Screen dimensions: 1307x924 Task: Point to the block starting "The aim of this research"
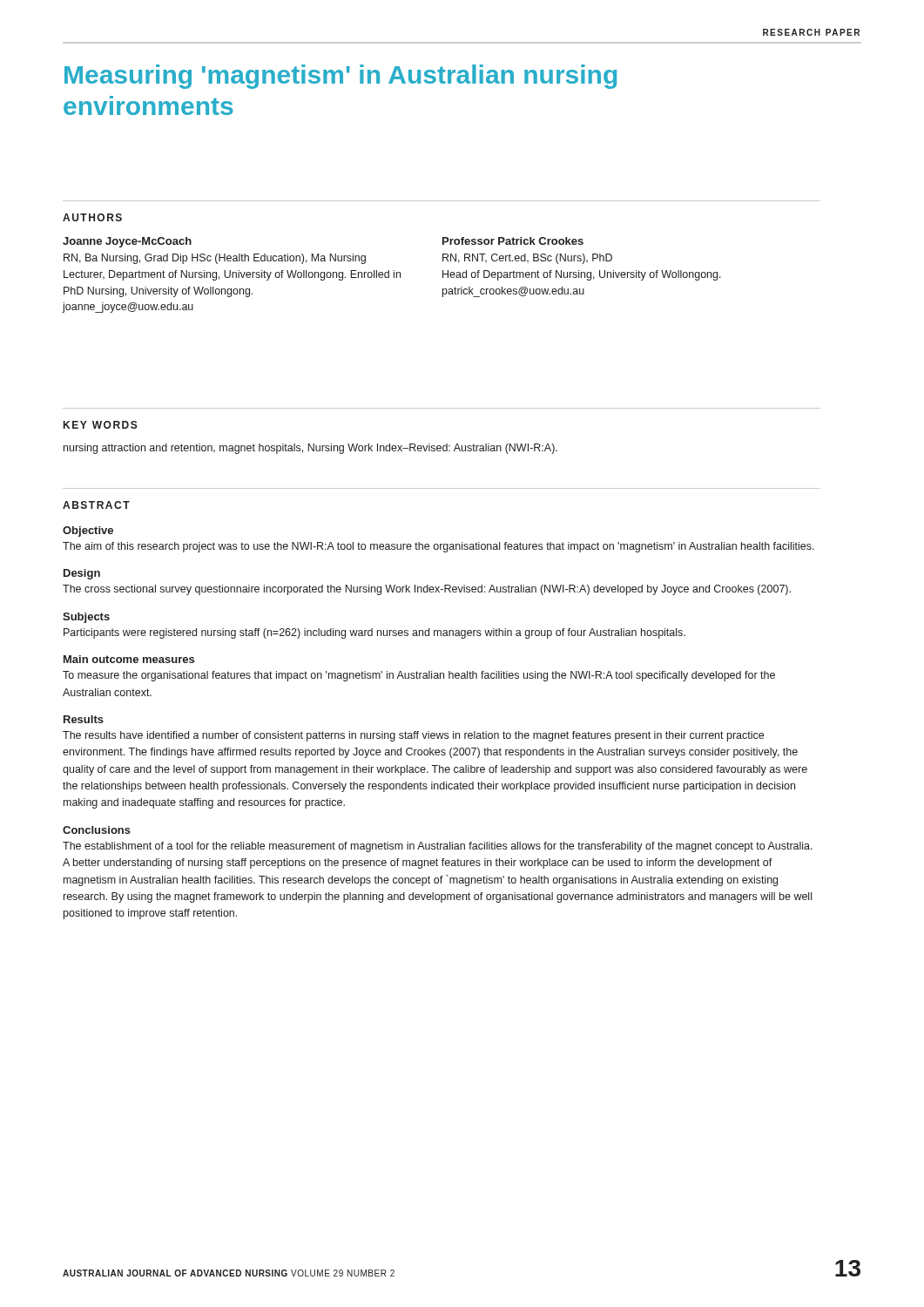pos(439,546)
